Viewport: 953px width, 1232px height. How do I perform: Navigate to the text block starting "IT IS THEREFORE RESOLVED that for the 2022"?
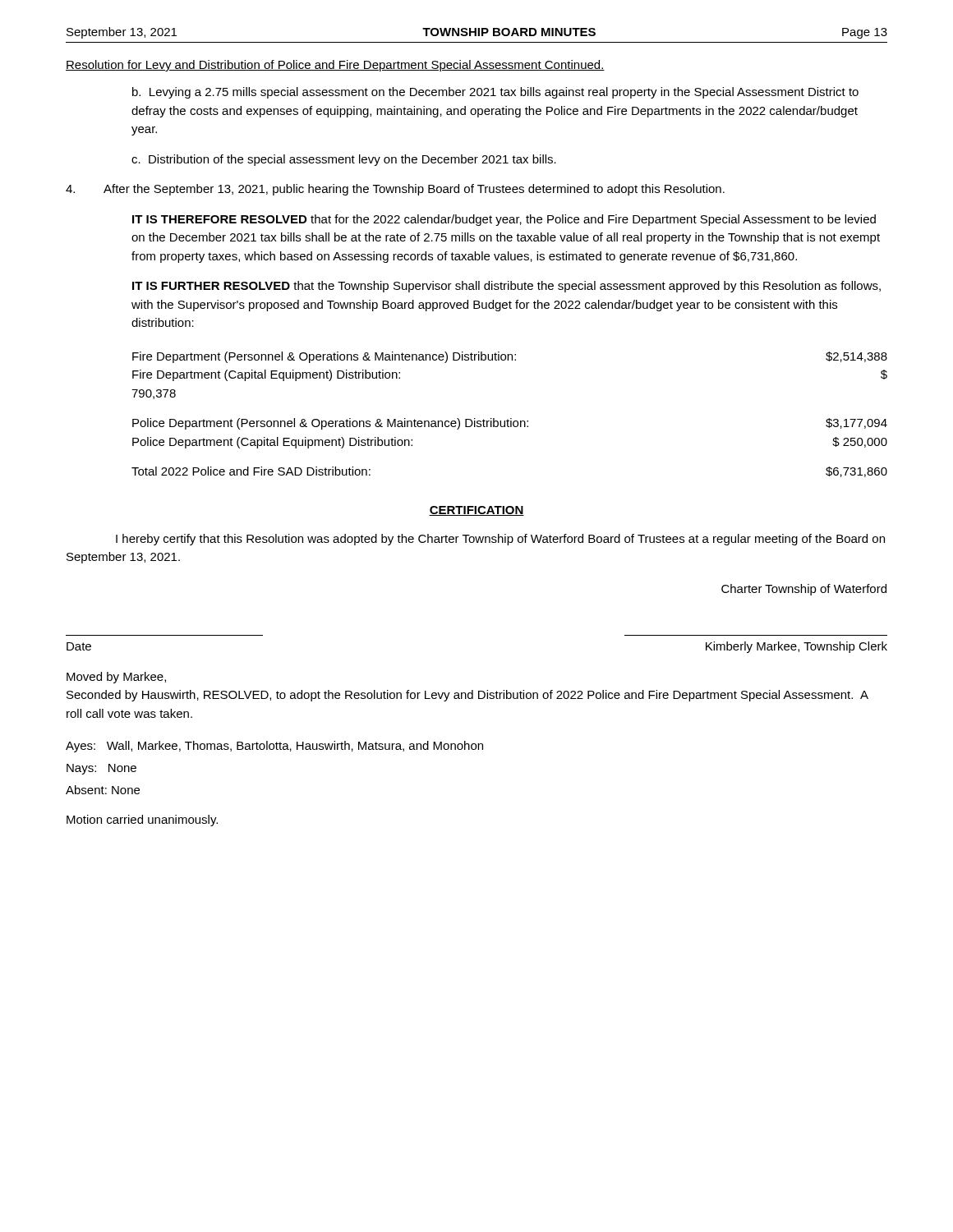coord(506,237)
